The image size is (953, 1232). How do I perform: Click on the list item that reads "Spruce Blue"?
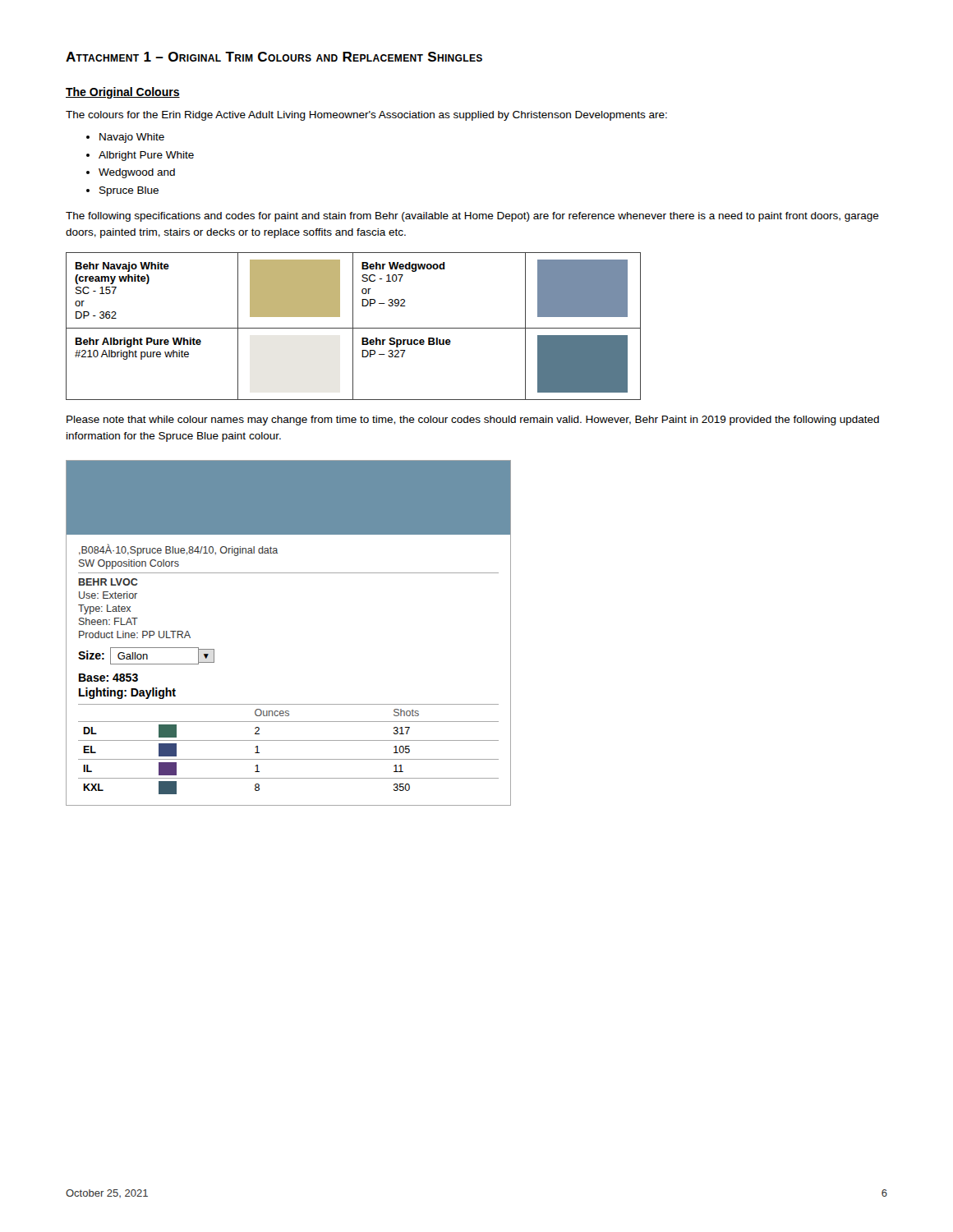coord(129,190)
